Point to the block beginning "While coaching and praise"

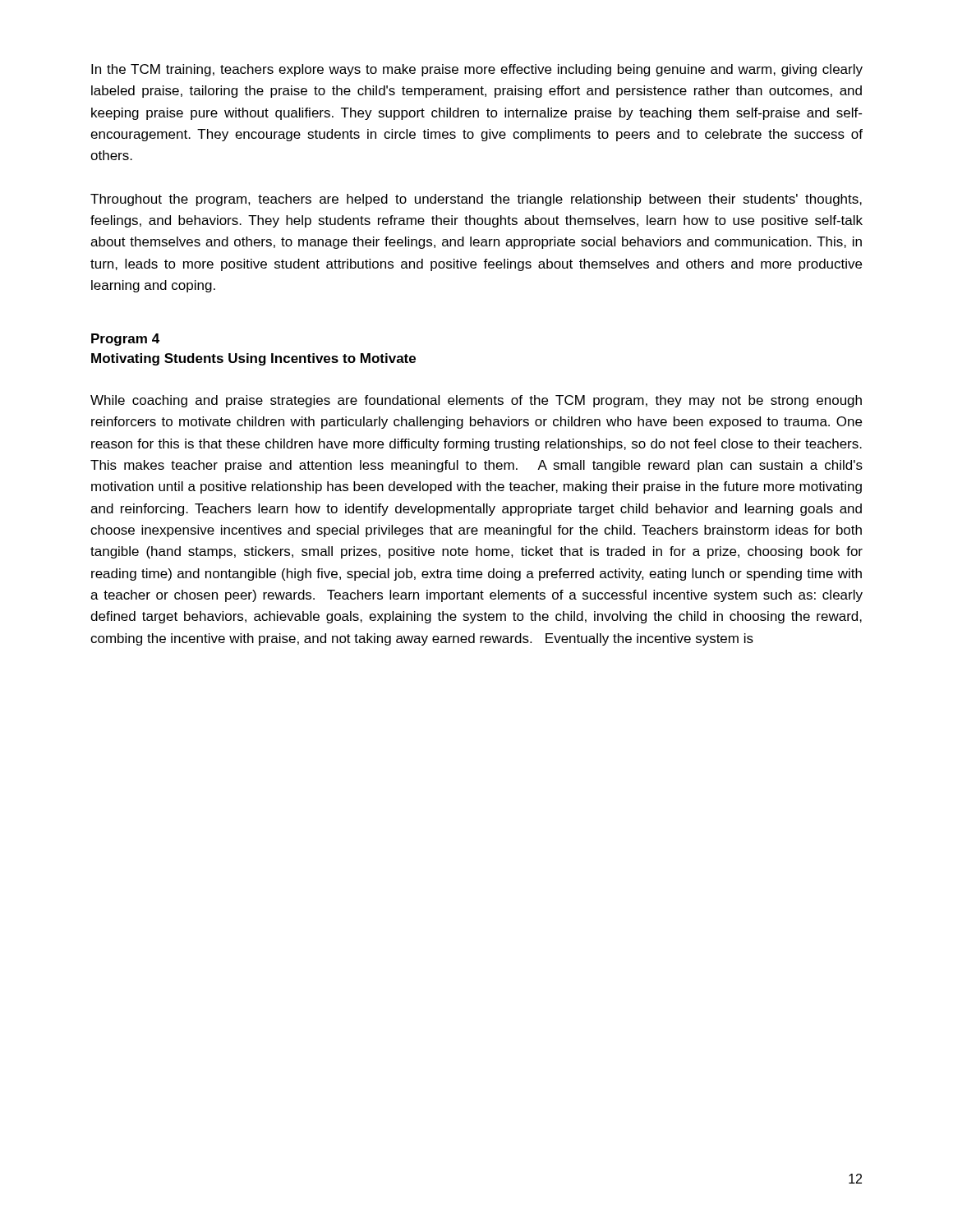click(476, 519)
